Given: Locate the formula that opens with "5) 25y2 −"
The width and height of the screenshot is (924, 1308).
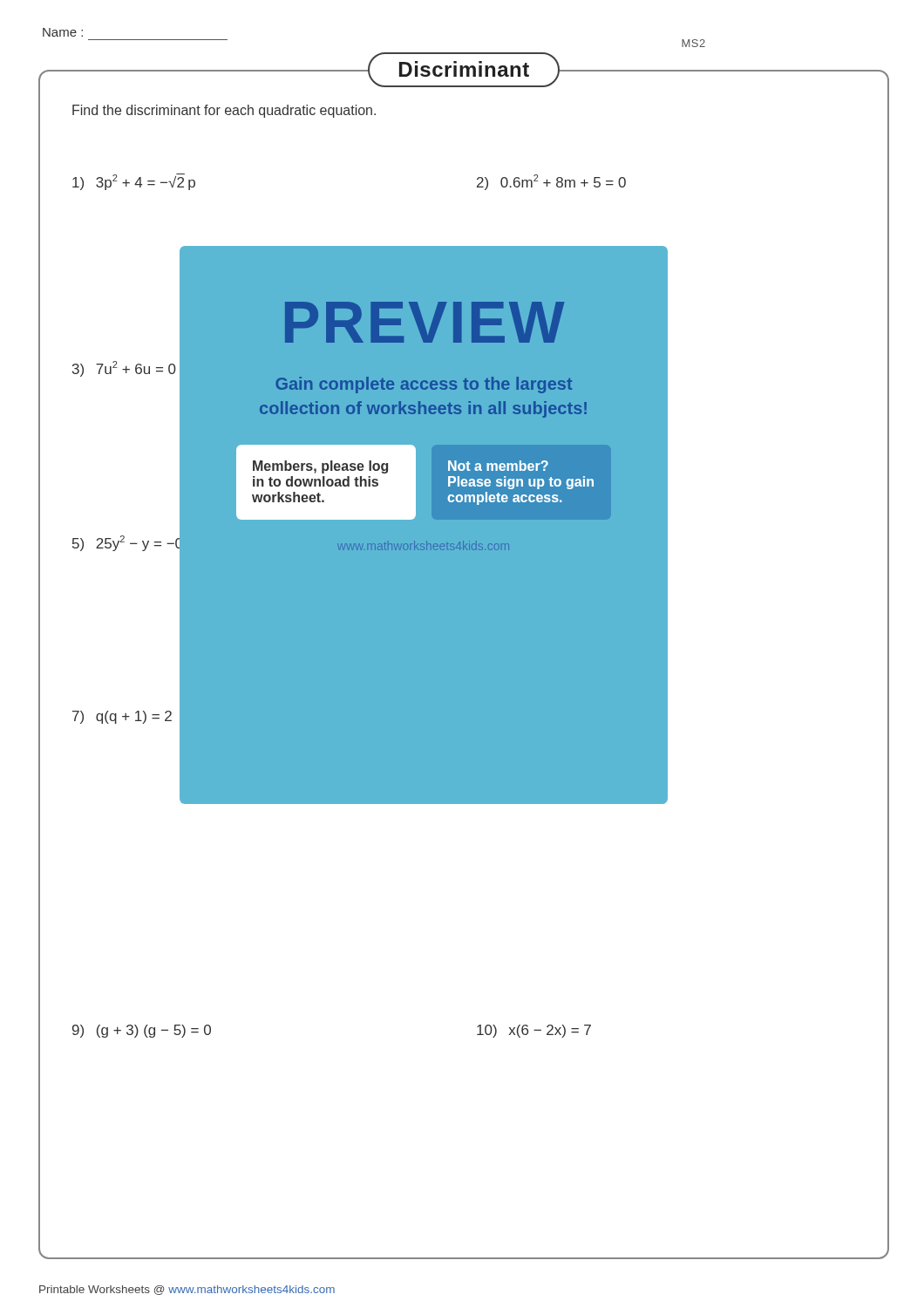Looking at the screenshot, I should 127,543.
